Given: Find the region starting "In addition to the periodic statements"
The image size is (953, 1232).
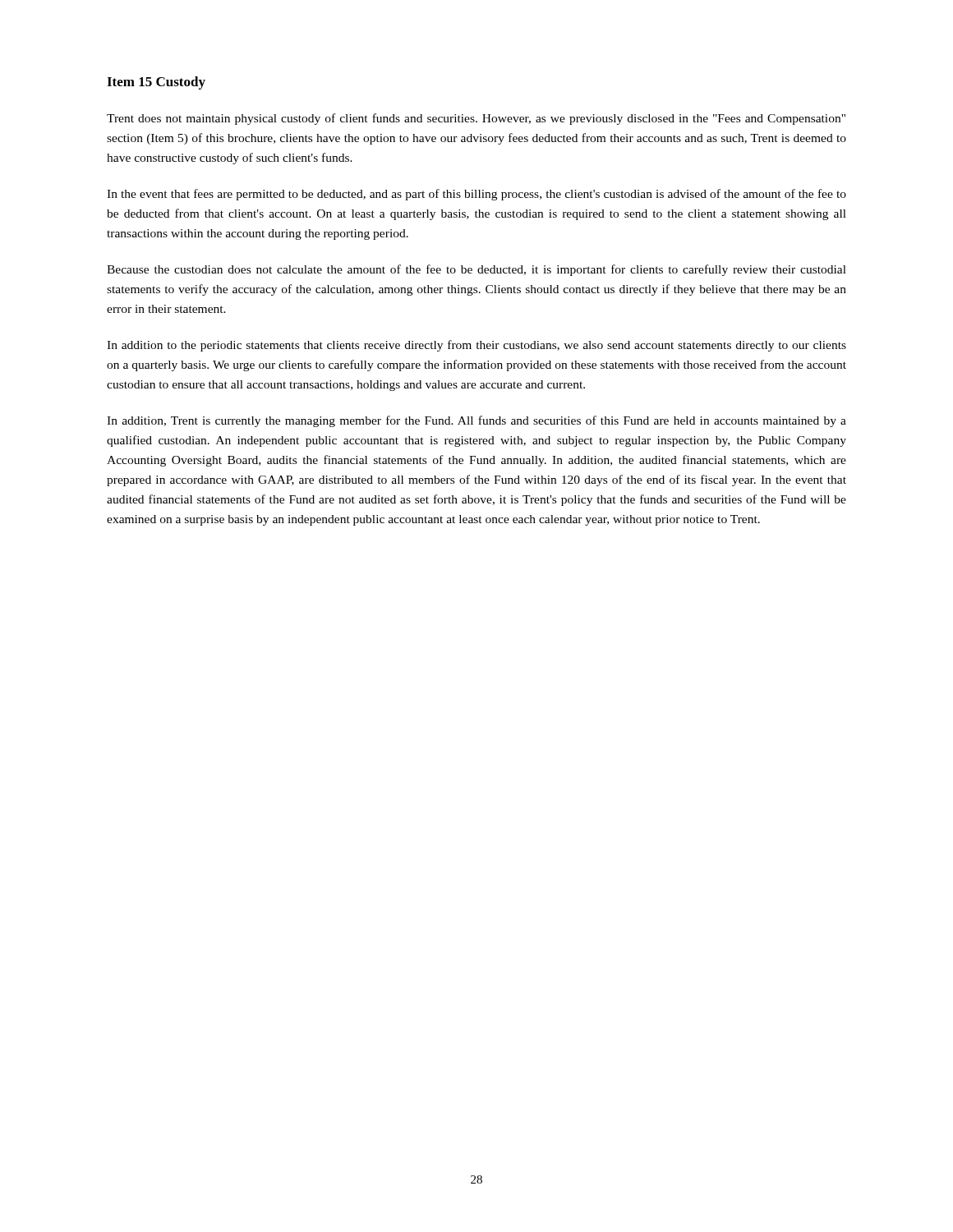Looking at the screenshot, I should [476, 364].
